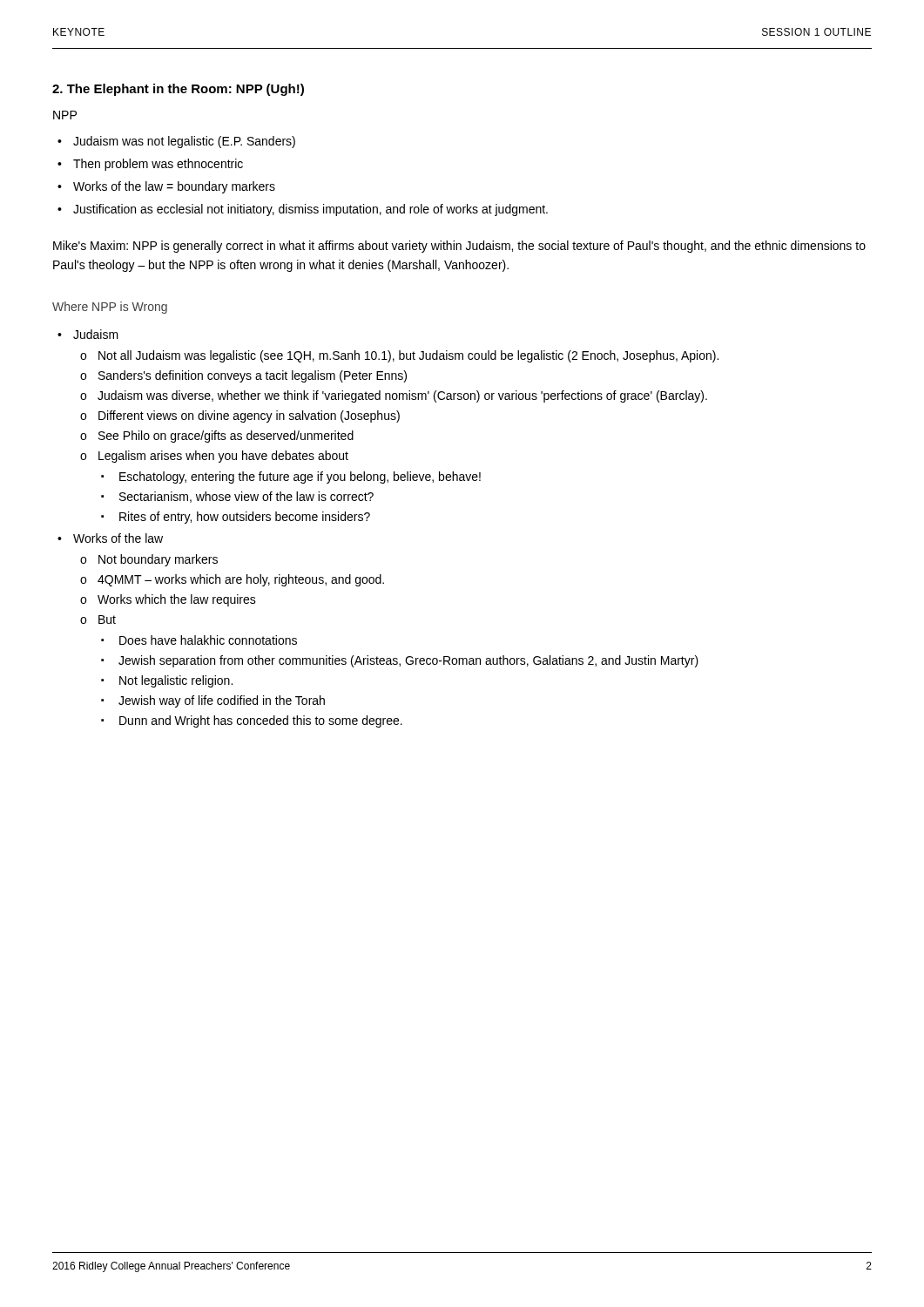Locate the passage starting "4QMMT – works"
Image resolution: width=924 pixels, height=1307 pixels.
pos(241,579)
